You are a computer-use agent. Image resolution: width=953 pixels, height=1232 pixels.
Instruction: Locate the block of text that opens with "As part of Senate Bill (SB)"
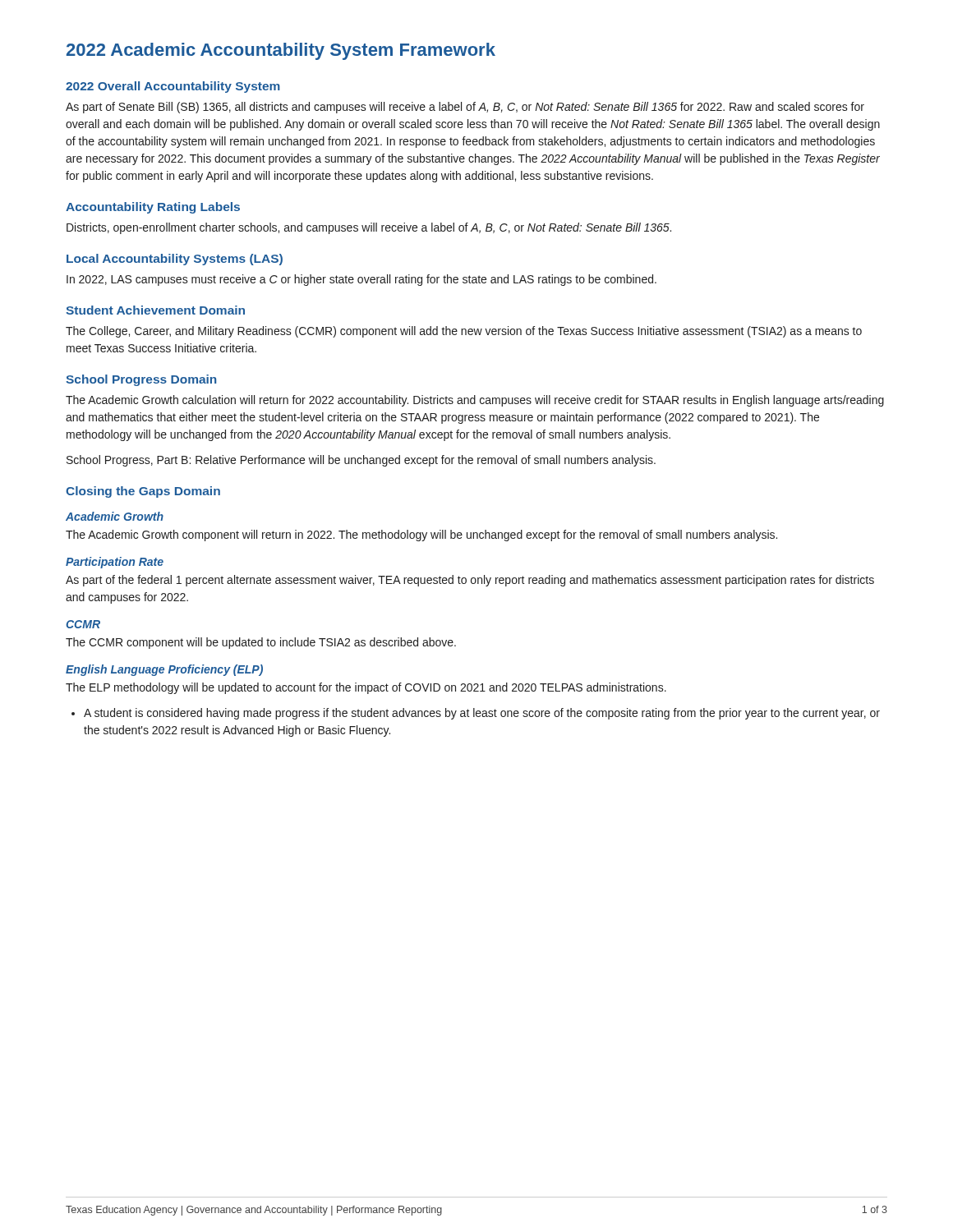pyautogui.click(x=476, y=142)
